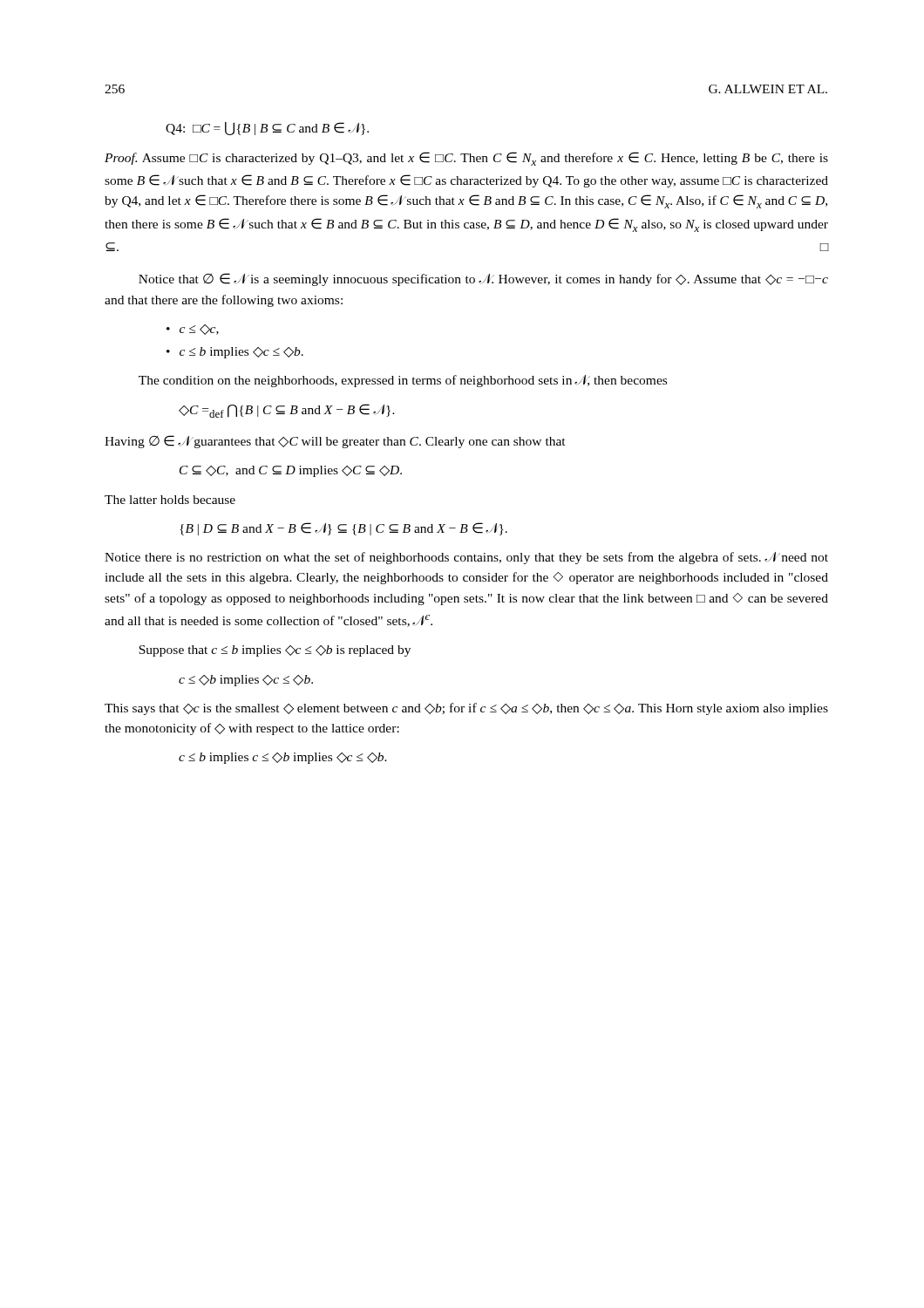Image resolution: width=924 pixels, height=1308 pixels.
Task: Find the block on this page that starts "Notice there is no restriction on what"
Action: (466, 589)
